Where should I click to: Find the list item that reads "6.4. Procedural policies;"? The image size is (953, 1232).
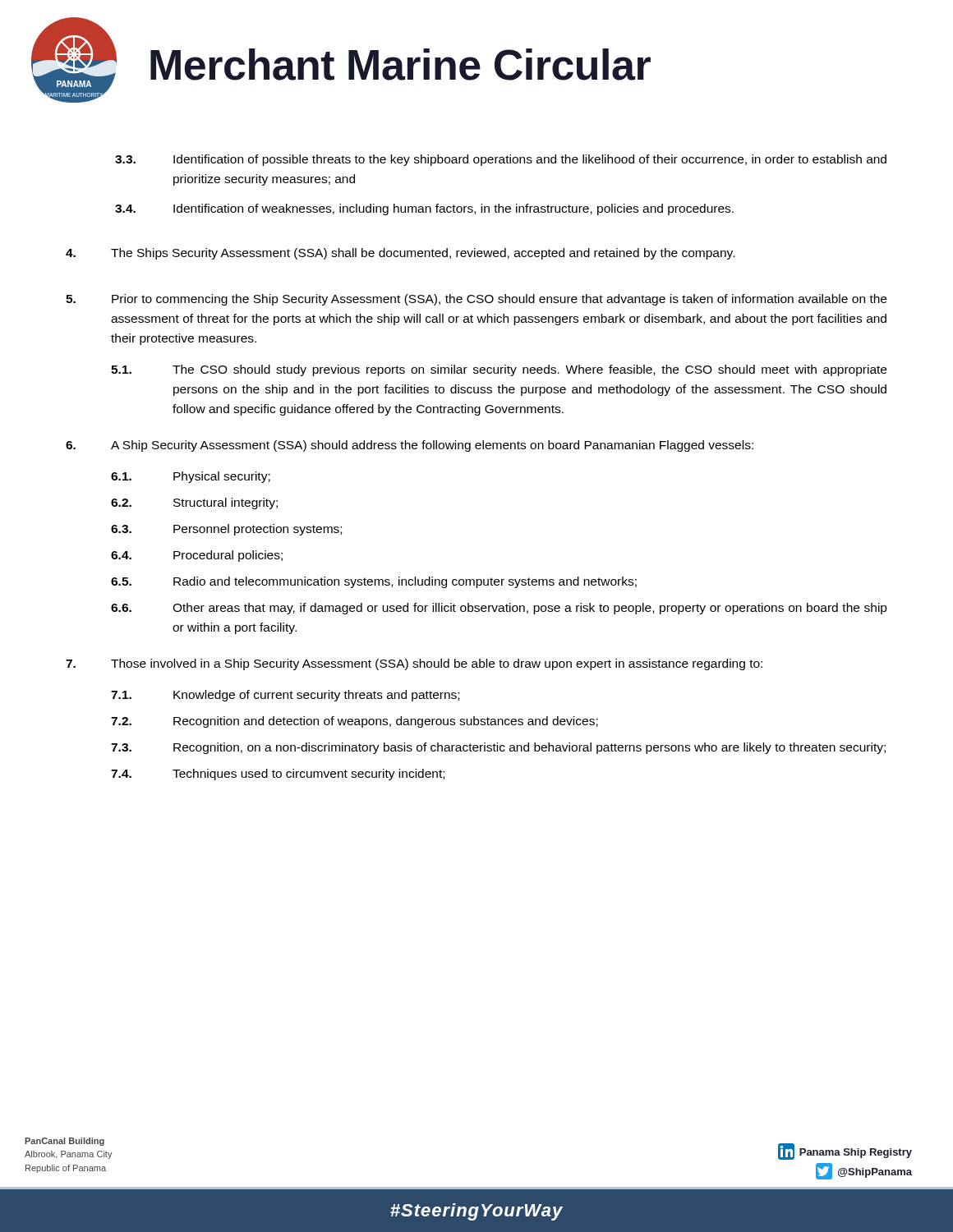coord(197,556)
